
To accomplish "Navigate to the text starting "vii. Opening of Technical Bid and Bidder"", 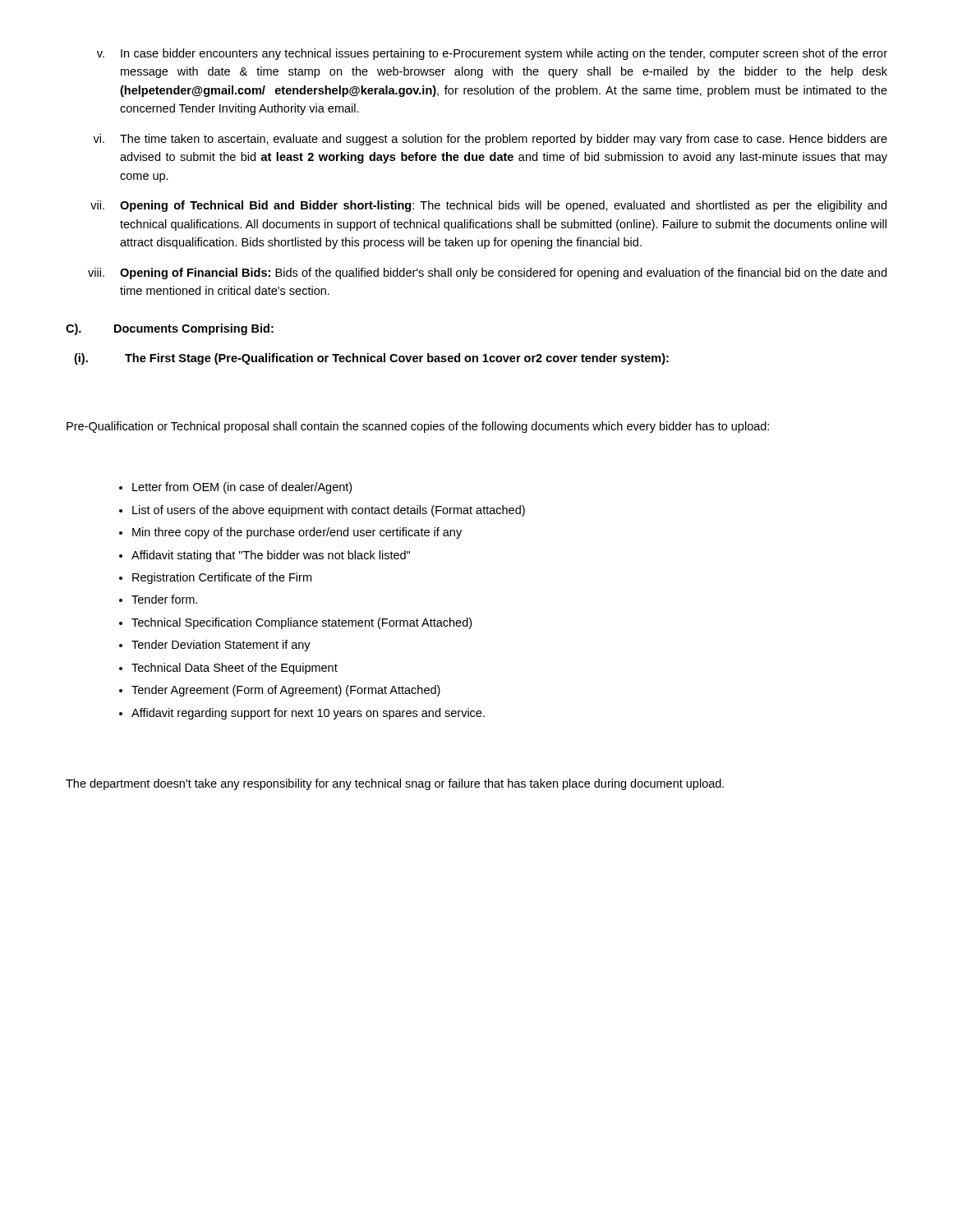I will pos(476,224).
